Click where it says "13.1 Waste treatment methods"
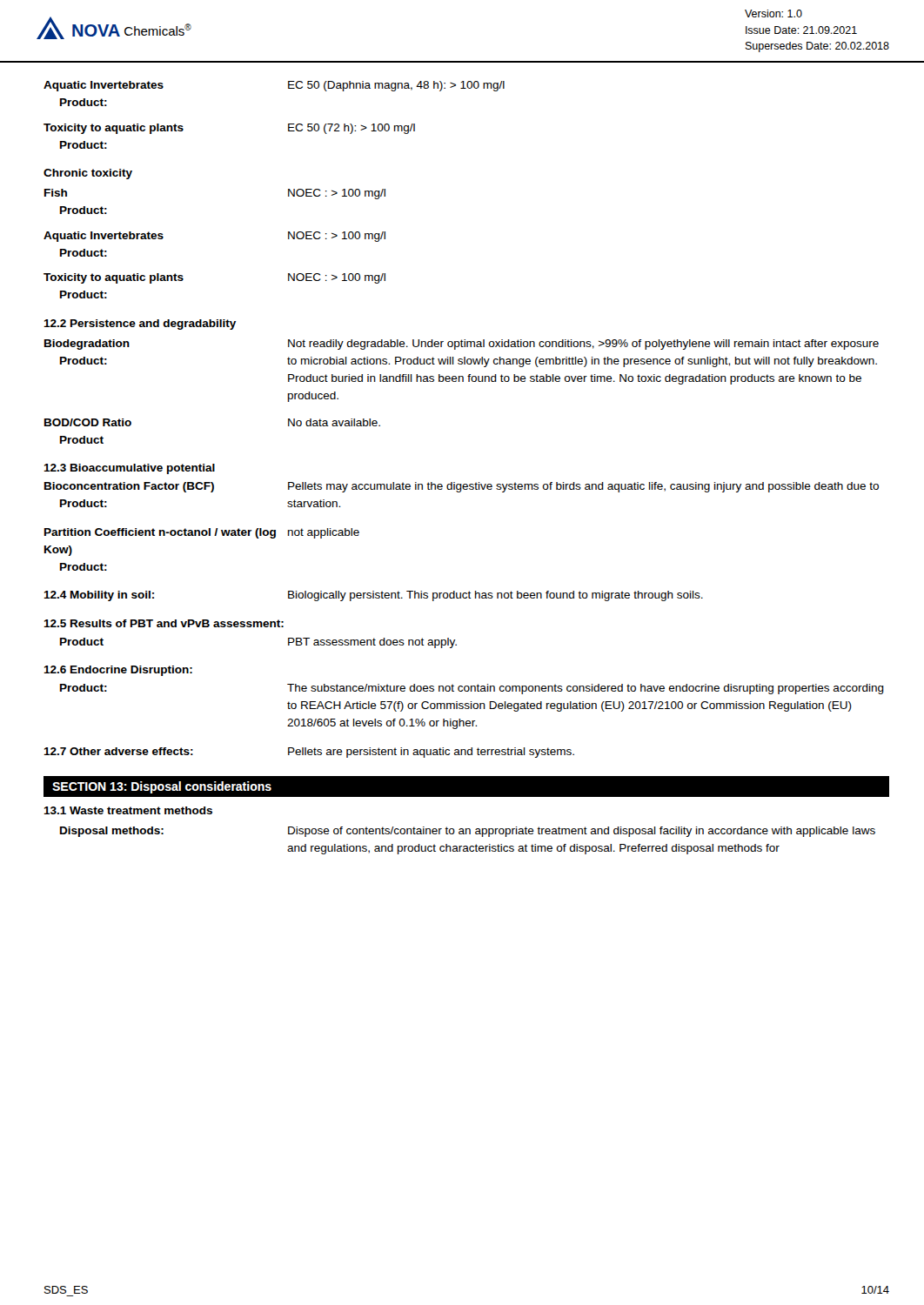Image resolution: width=924 pixels, height=1305 pixels. pos(128,810)
